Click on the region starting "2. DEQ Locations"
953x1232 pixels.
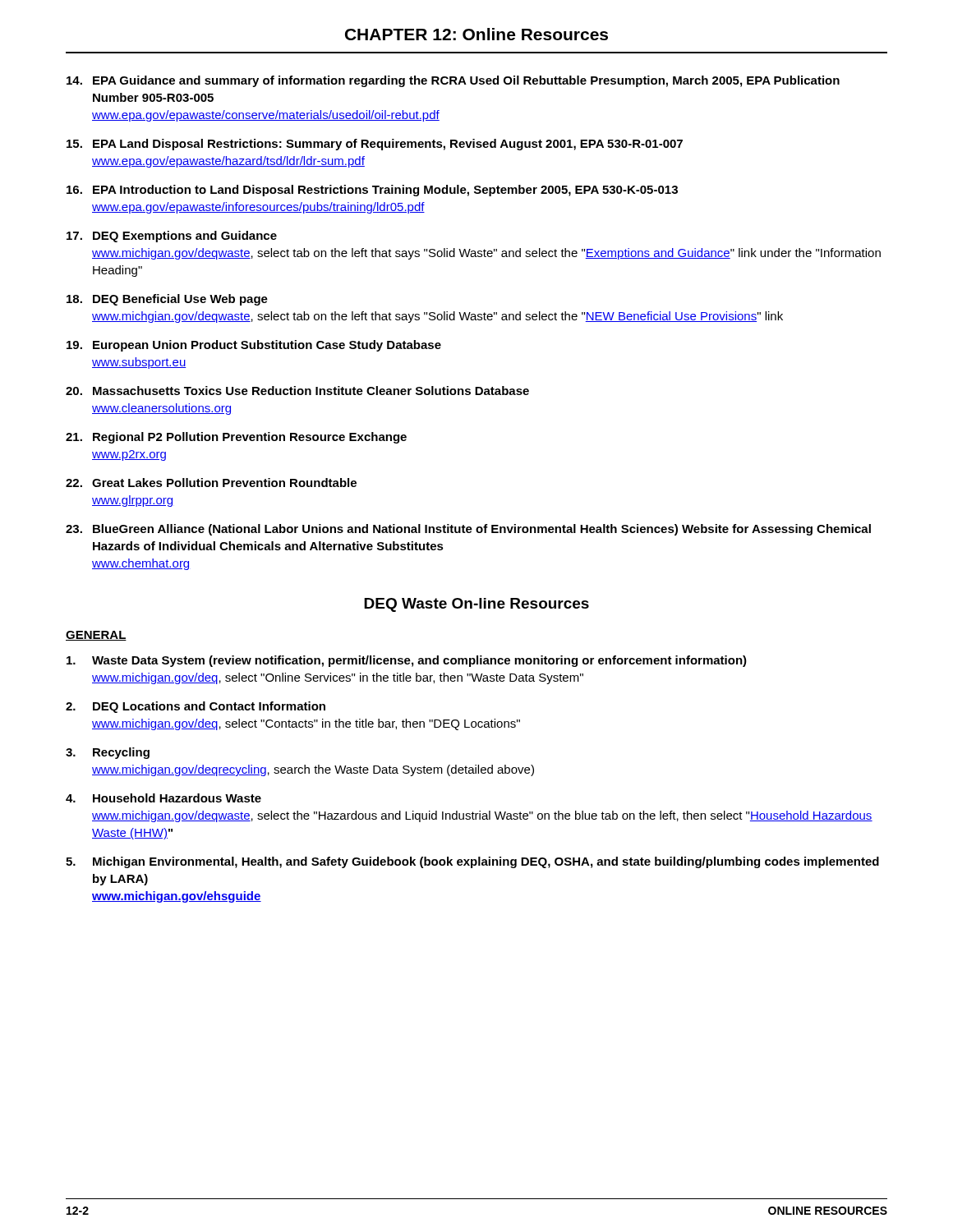click(x=476, y=715)
